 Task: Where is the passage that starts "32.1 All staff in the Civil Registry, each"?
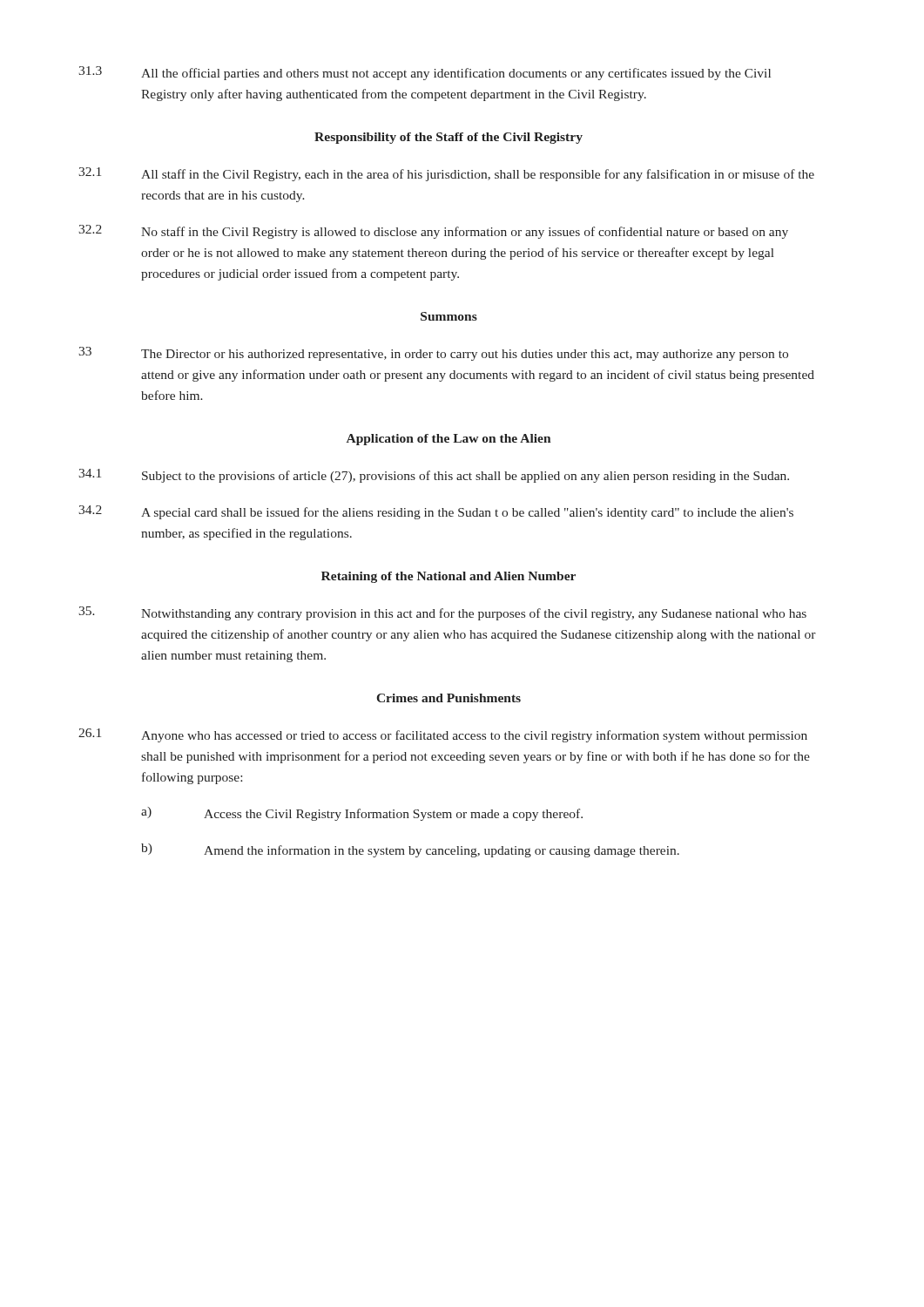coord(449,185)
